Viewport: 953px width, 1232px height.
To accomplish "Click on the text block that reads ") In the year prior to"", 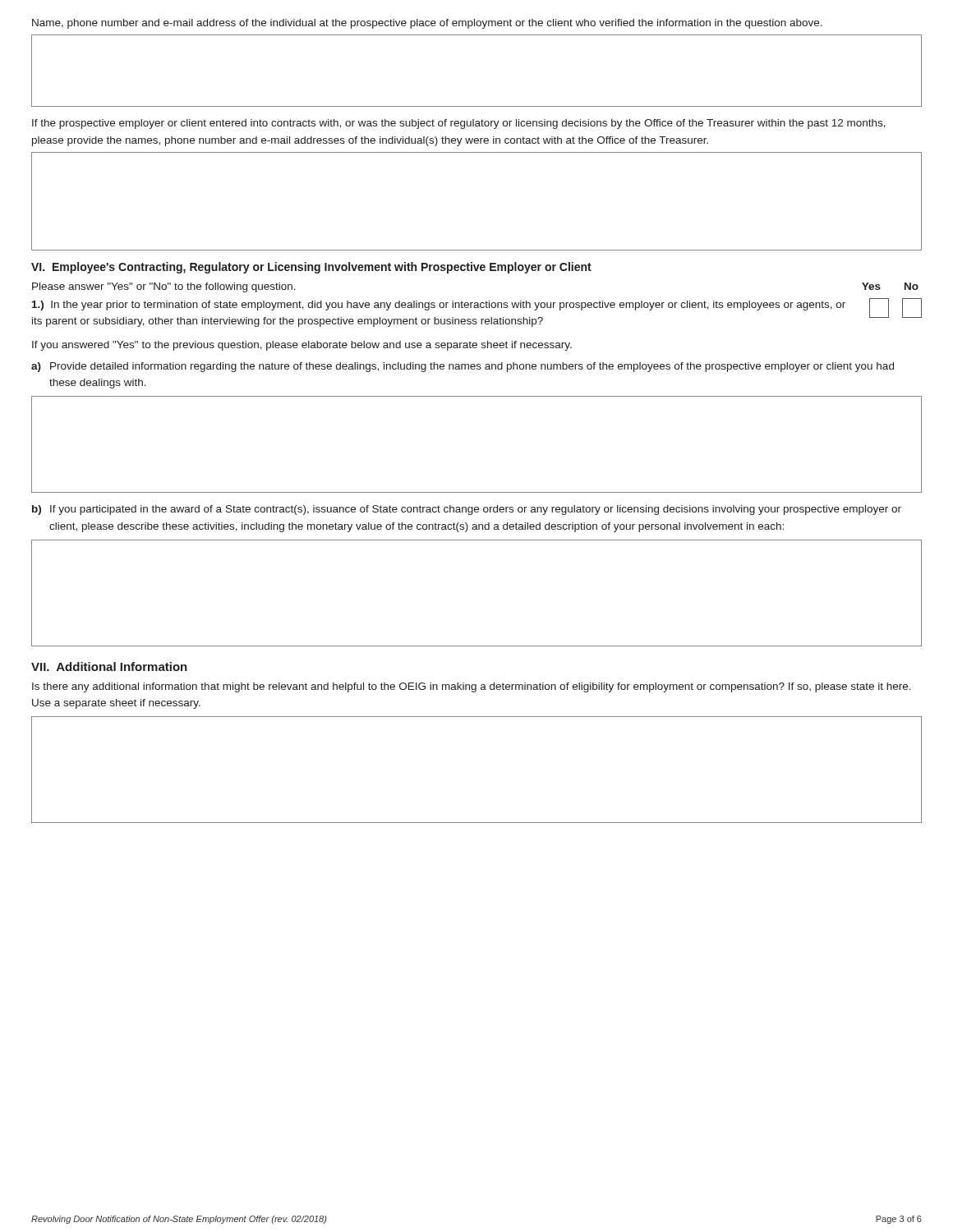I will click(x=476, y=313).
